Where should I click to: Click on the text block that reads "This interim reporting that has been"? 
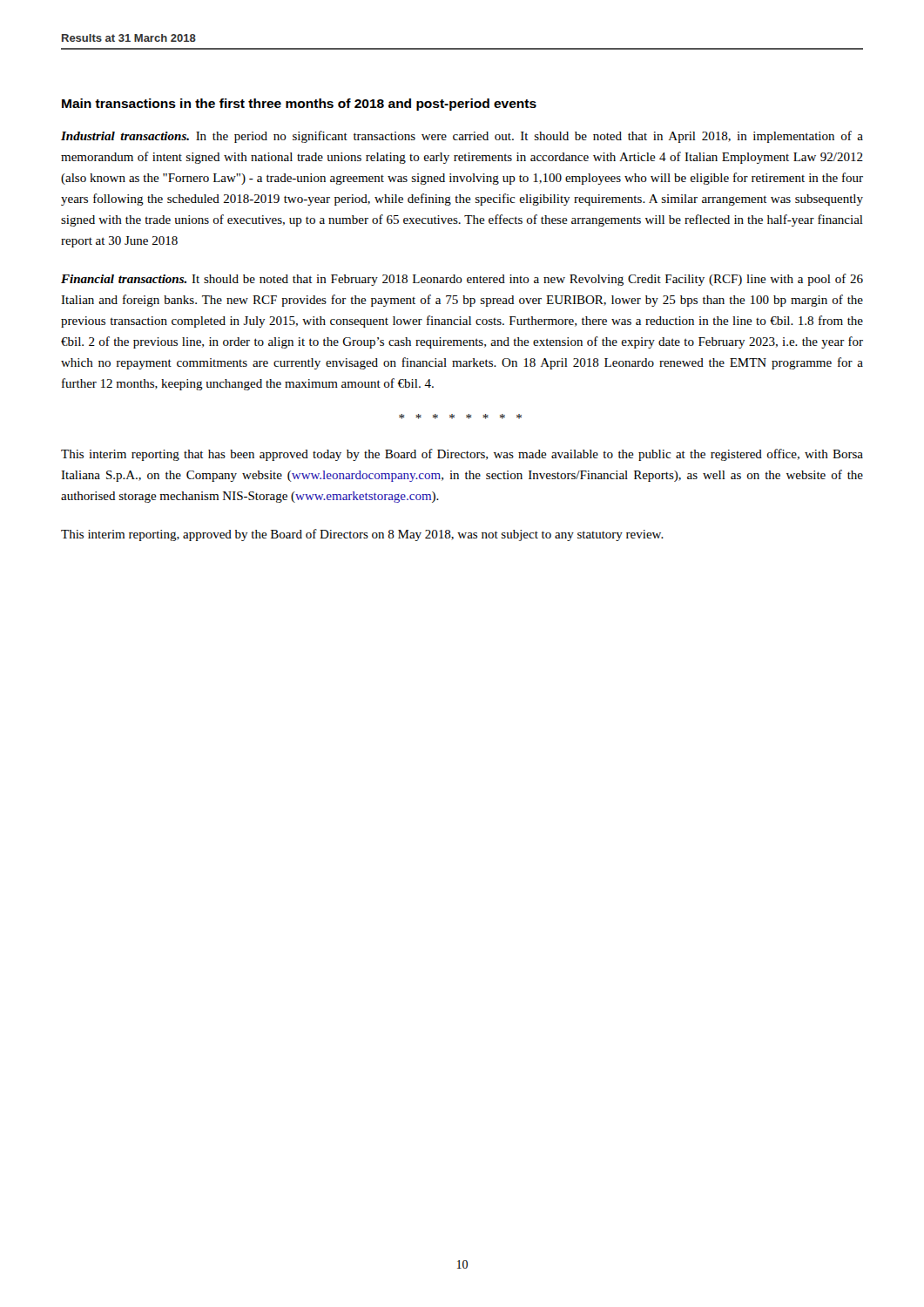tap(462, 475)
